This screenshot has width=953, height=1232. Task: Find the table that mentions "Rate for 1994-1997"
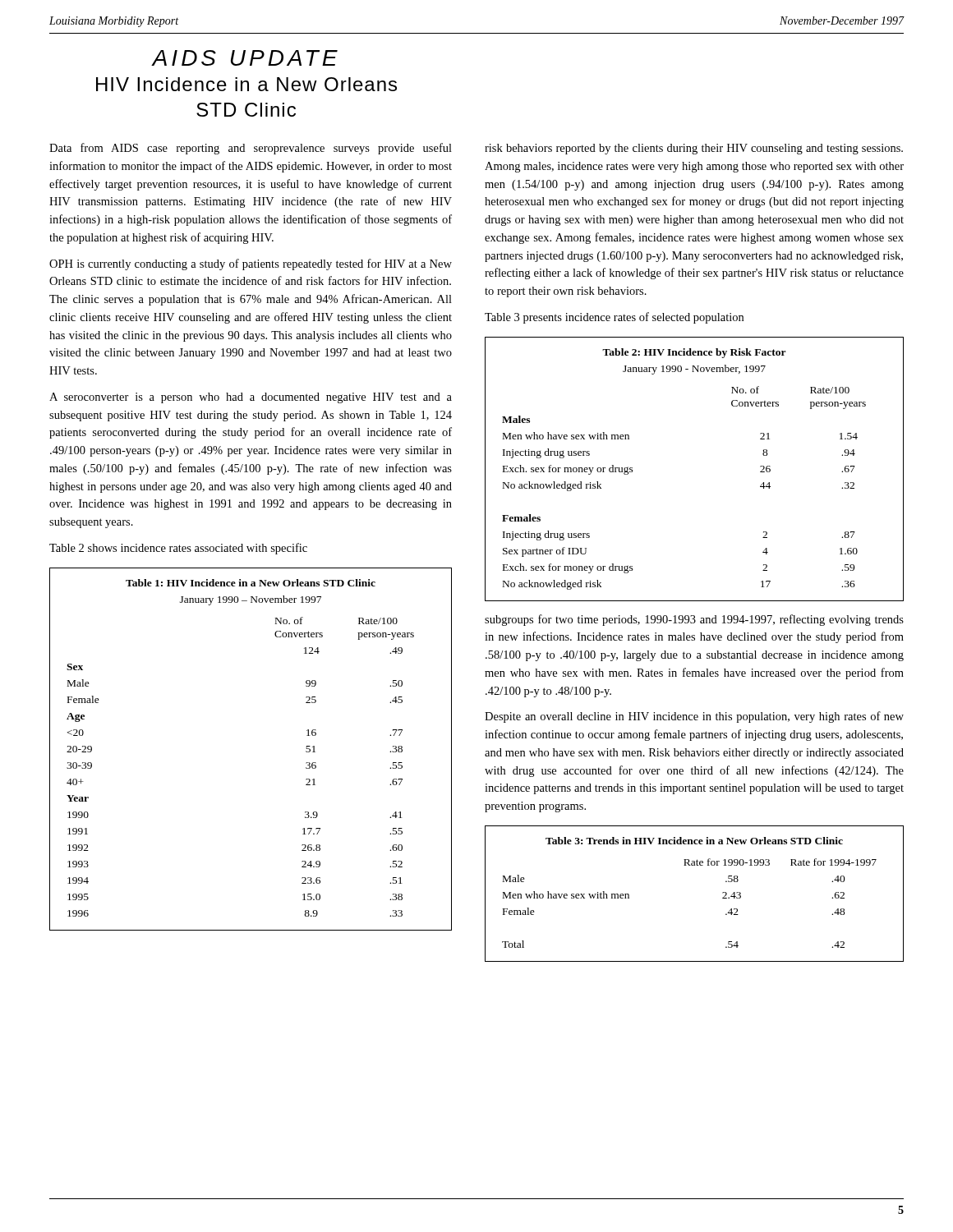(694, 893)
